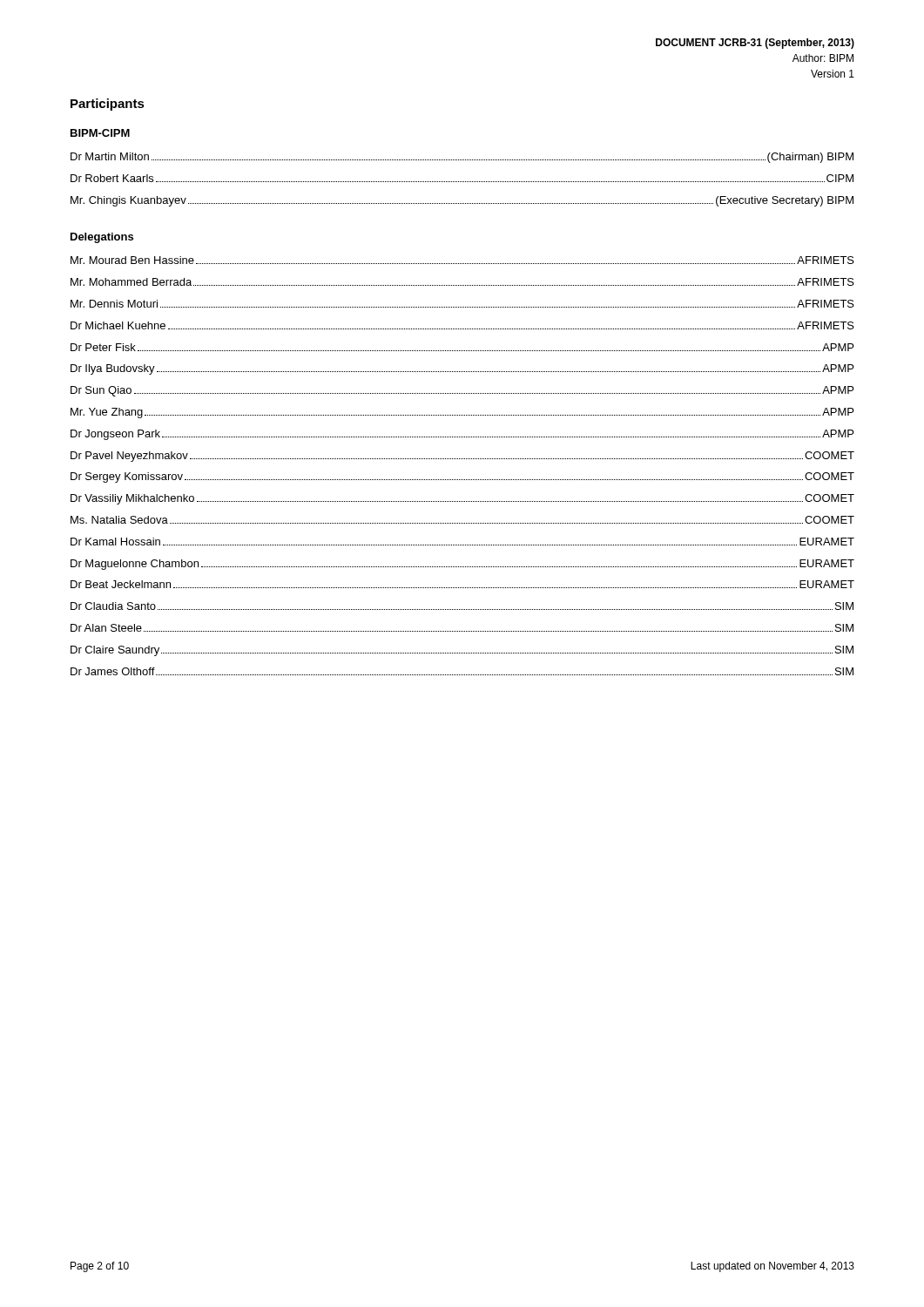924x1307 pixels.
Task: Click on the element starting "Mr. Mourad Ben Hassine AFRIMETS"
Action: click(462, 261)
